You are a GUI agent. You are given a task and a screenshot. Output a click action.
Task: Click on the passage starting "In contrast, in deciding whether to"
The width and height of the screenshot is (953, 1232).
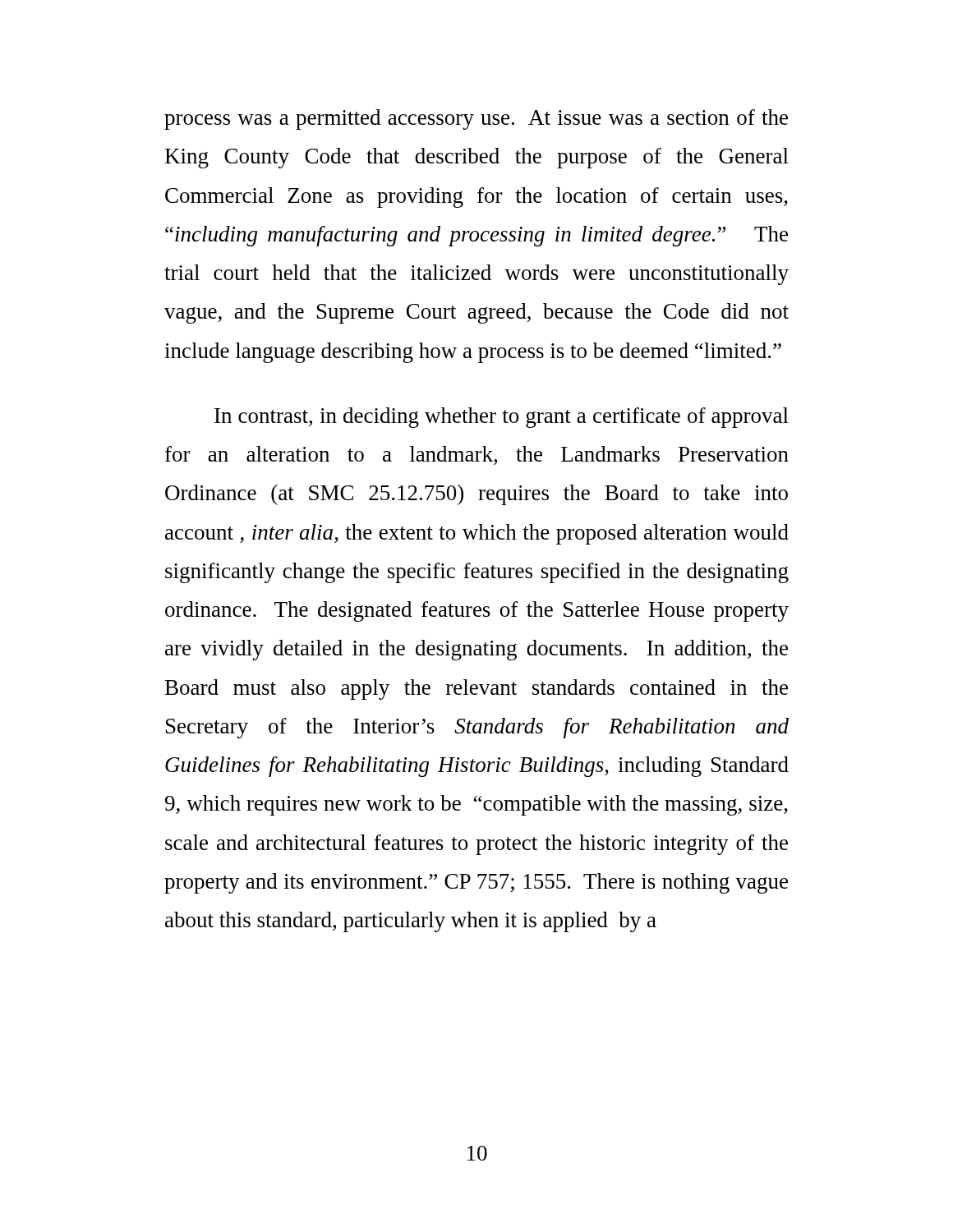coord(502,418)
